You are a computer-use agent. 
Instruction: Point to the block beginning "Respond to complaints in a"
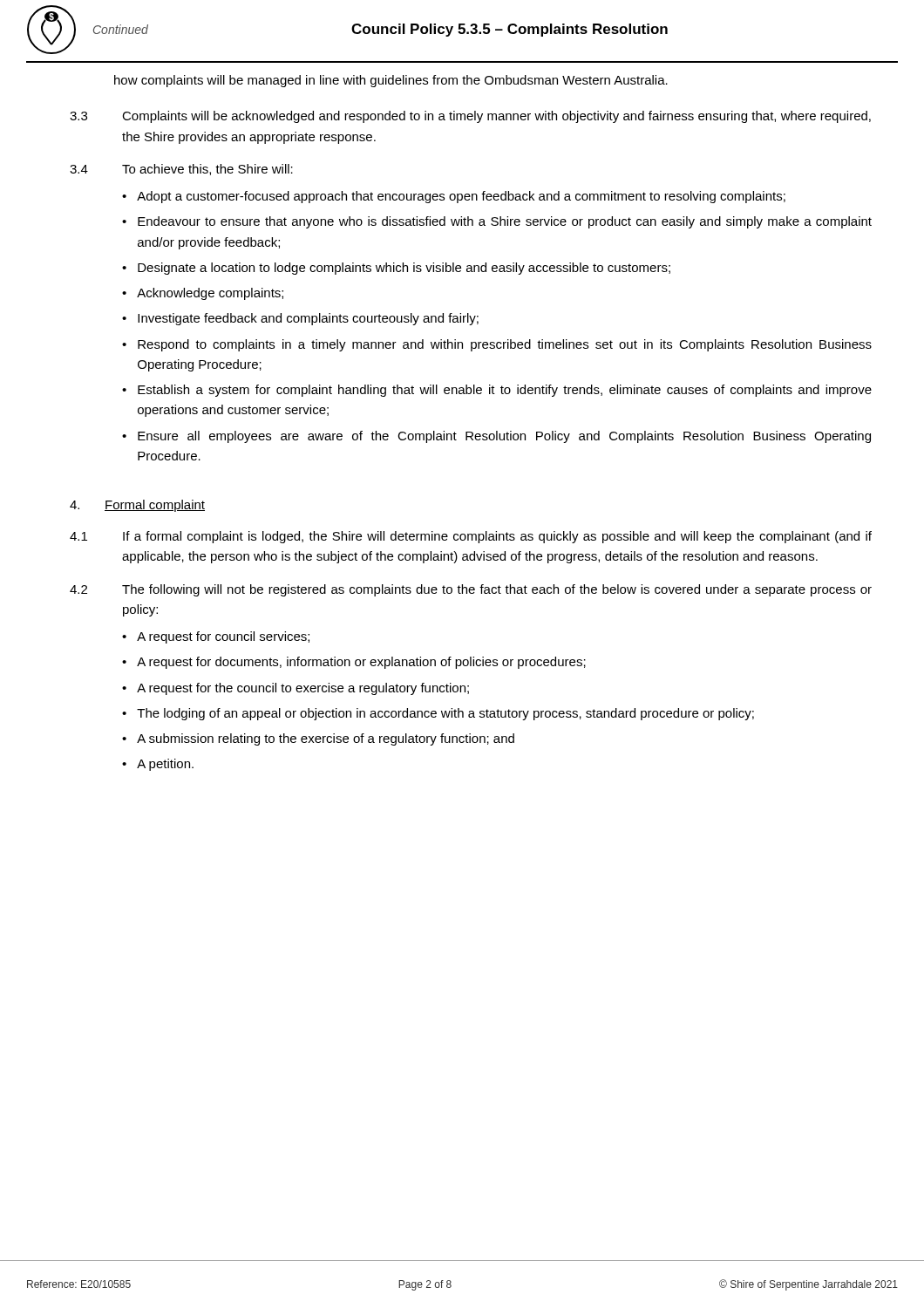click(x=504, y=354)
